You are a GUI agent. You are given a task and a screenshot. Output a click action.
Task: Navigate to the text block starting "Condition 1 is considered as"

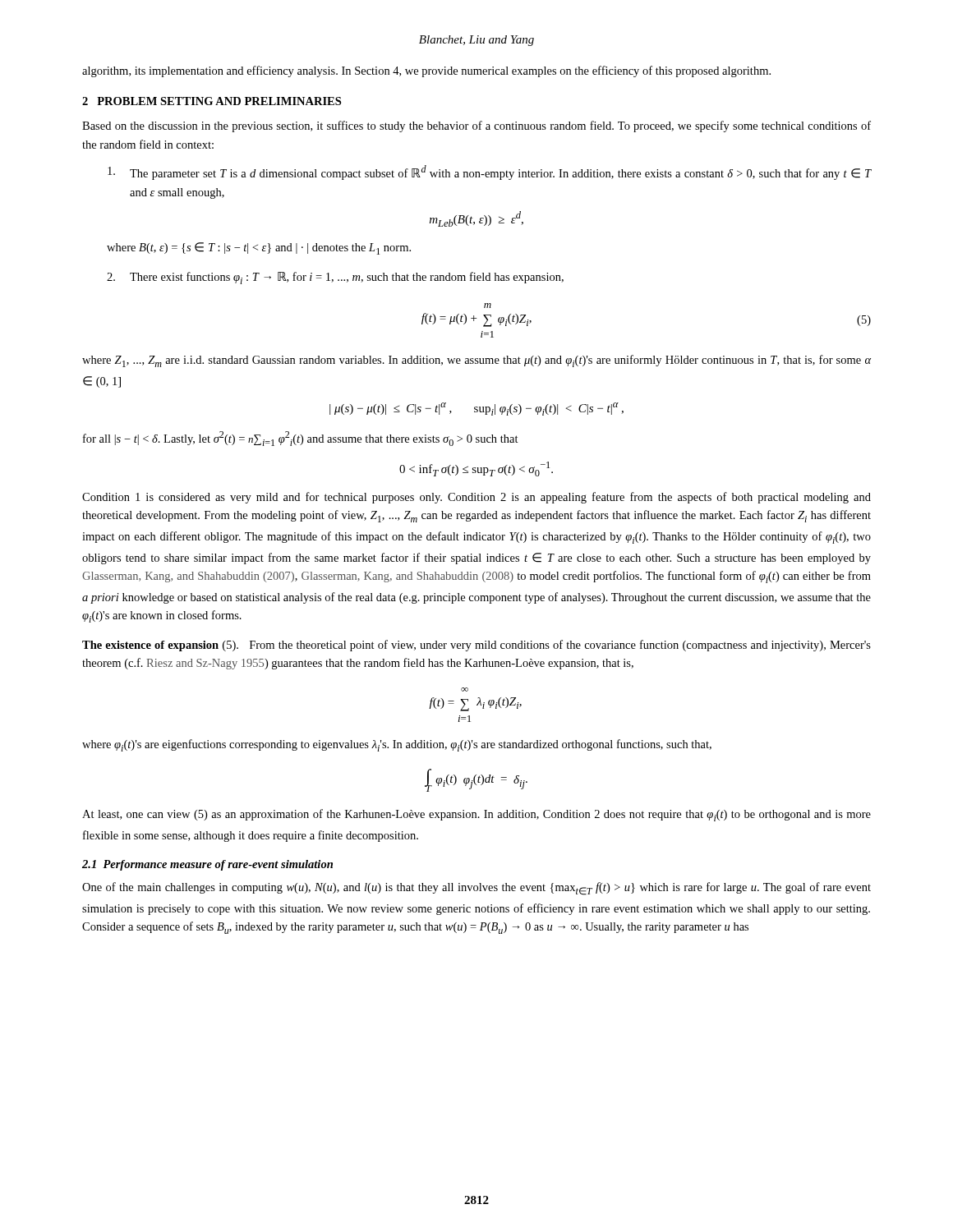pyautogui.click(x=476, y=558)
